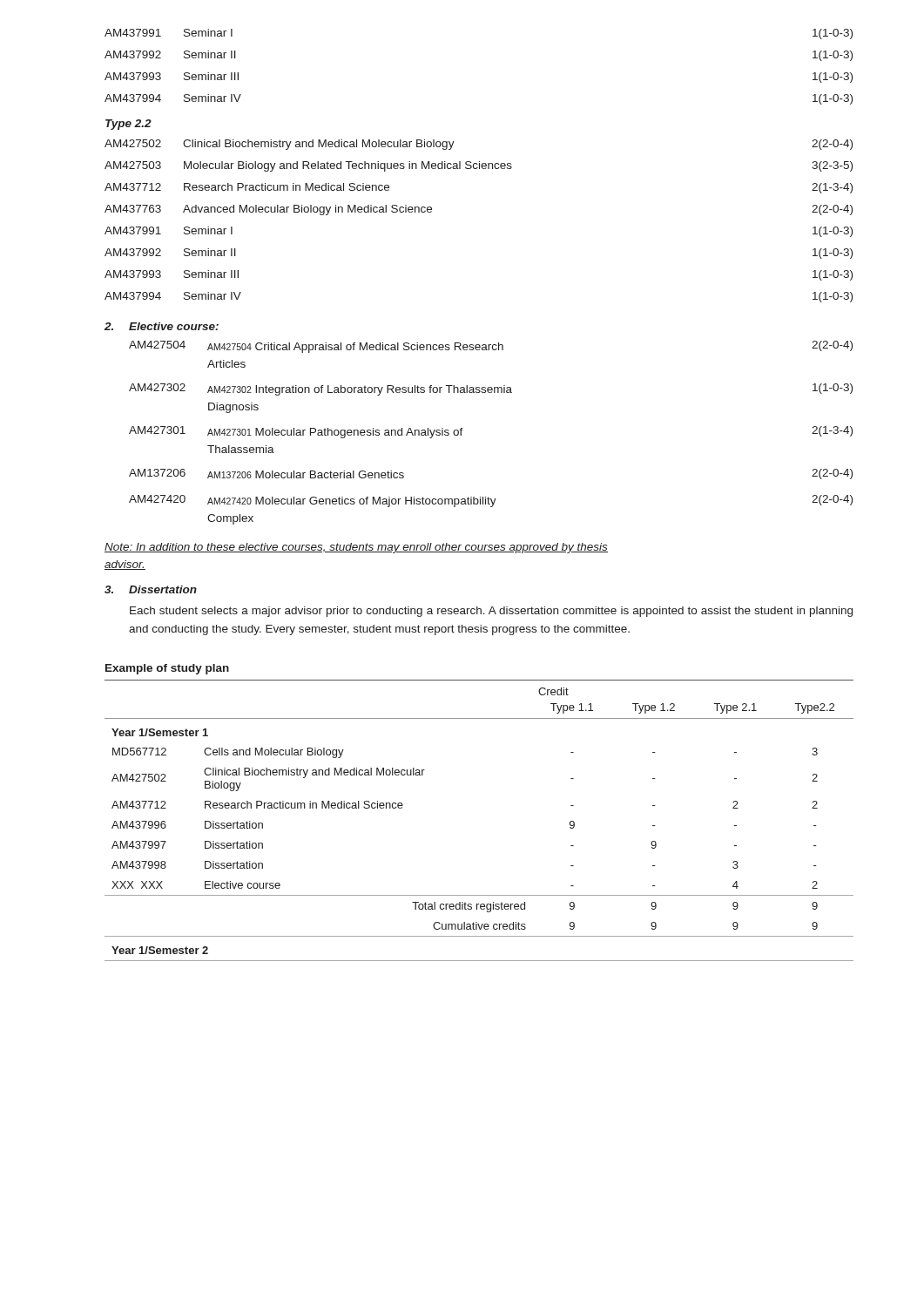This screenshot has width=924, height=1307.
Task: Select the list item containing "AM427502 Clinical Biochemistry and Medical Molecular Biology"
Action: coord(128,145)
